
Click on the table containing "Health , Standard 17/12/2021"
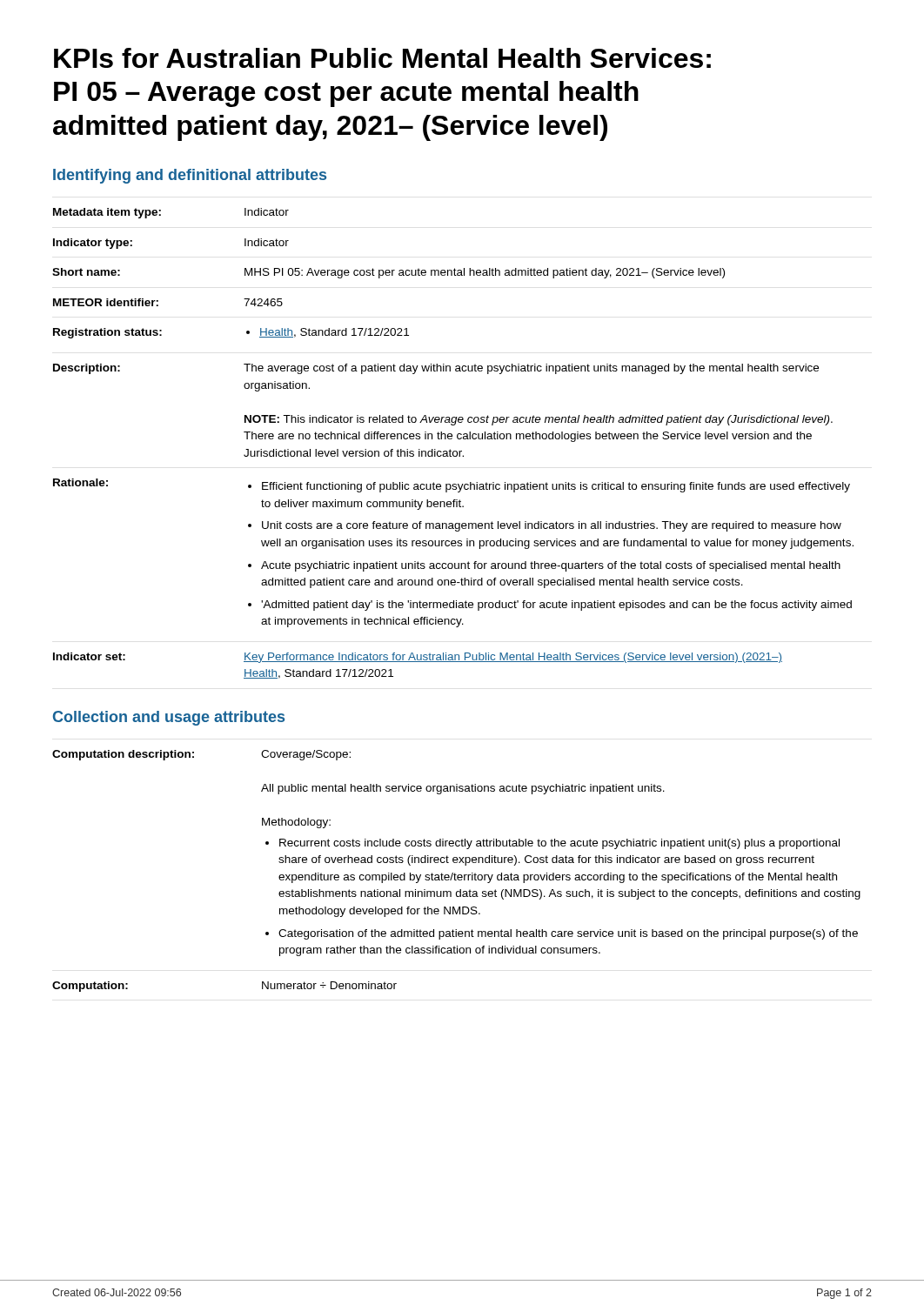click(462, 443)
